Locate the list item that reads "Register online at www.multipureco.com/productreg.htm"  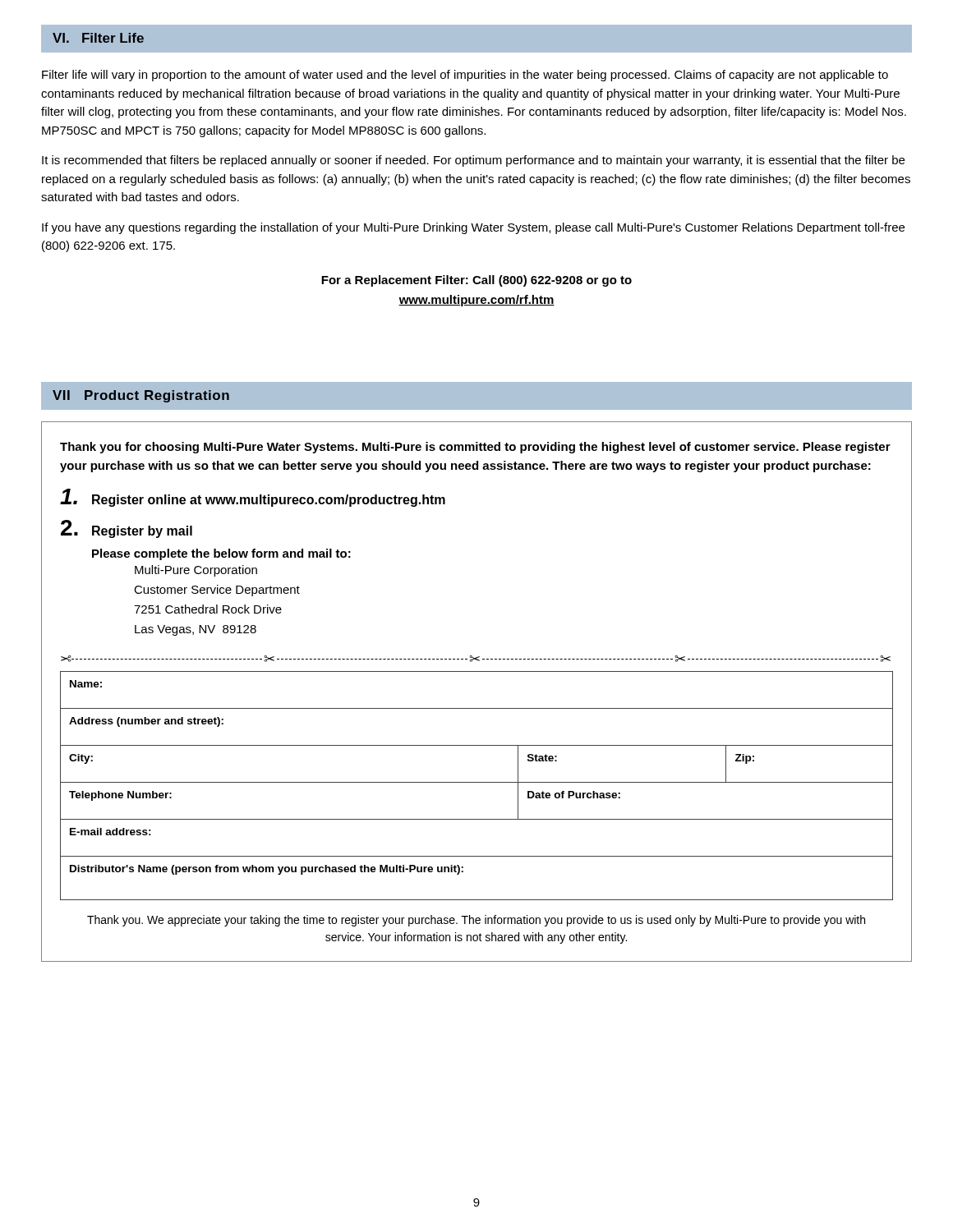[253, 497]
